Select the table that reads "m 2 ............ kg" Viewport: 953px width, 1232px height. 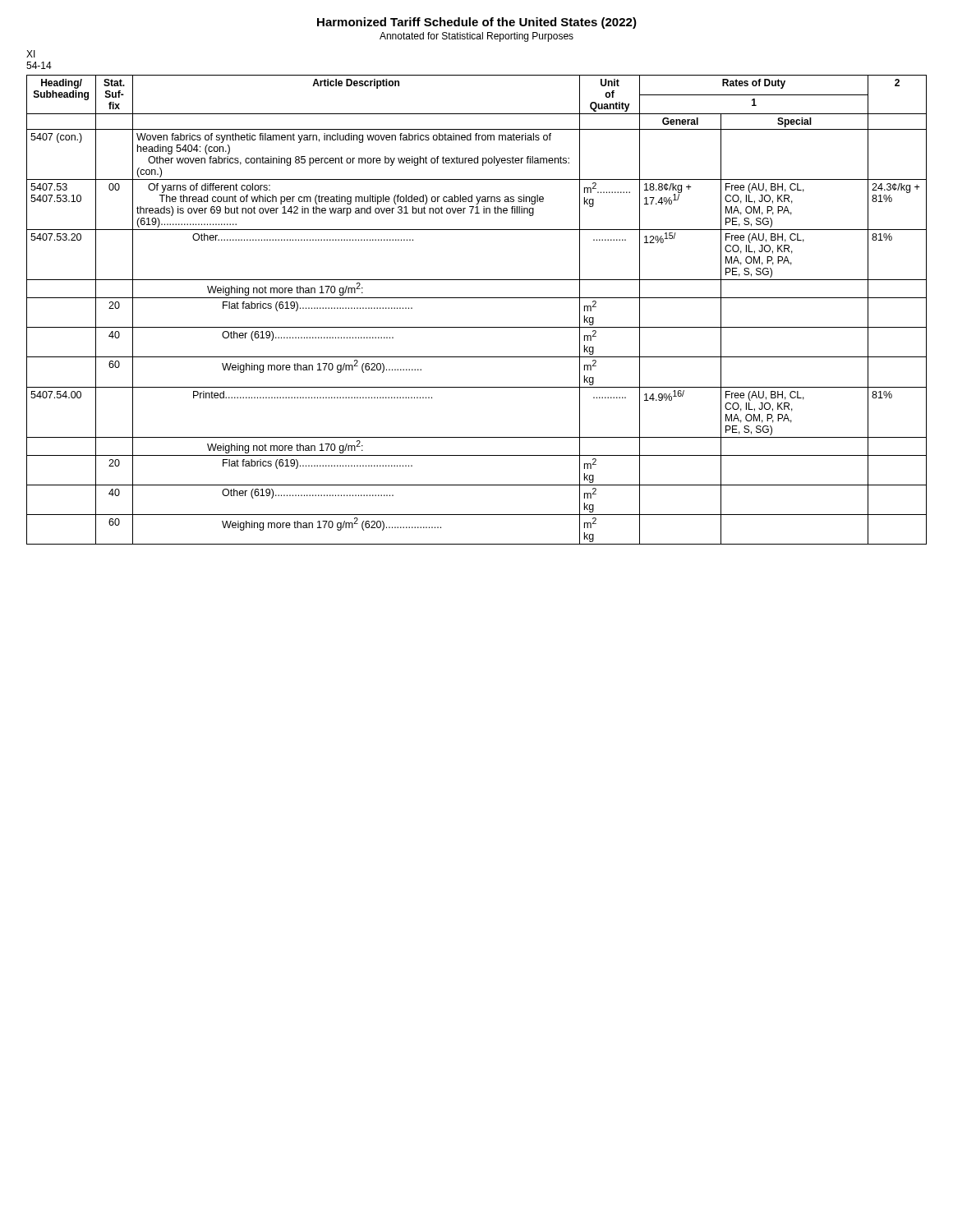(476, 310)
